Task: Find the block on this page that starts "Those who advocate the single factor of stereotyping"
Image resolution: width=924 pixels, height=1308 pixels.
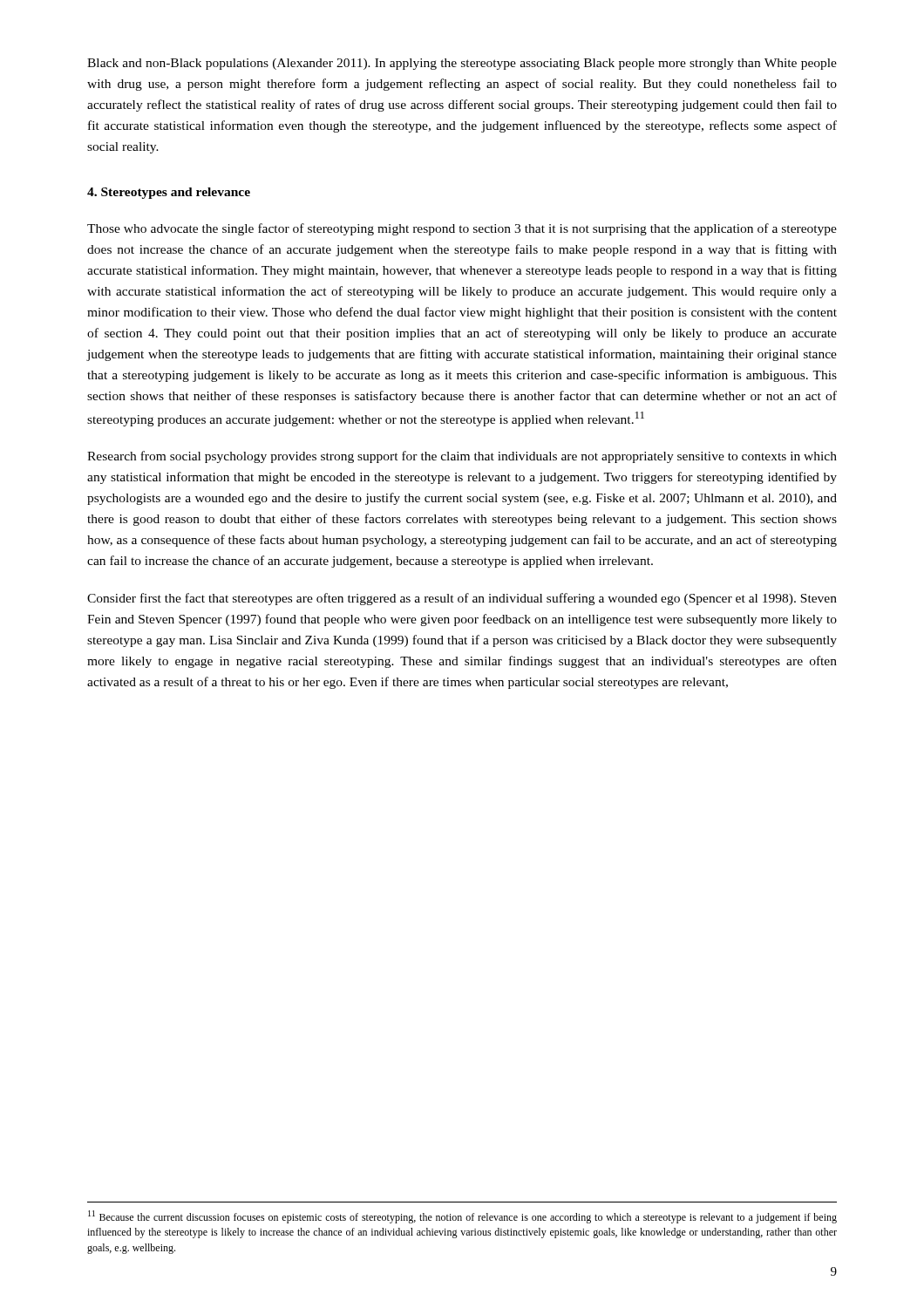Action: 462,324
